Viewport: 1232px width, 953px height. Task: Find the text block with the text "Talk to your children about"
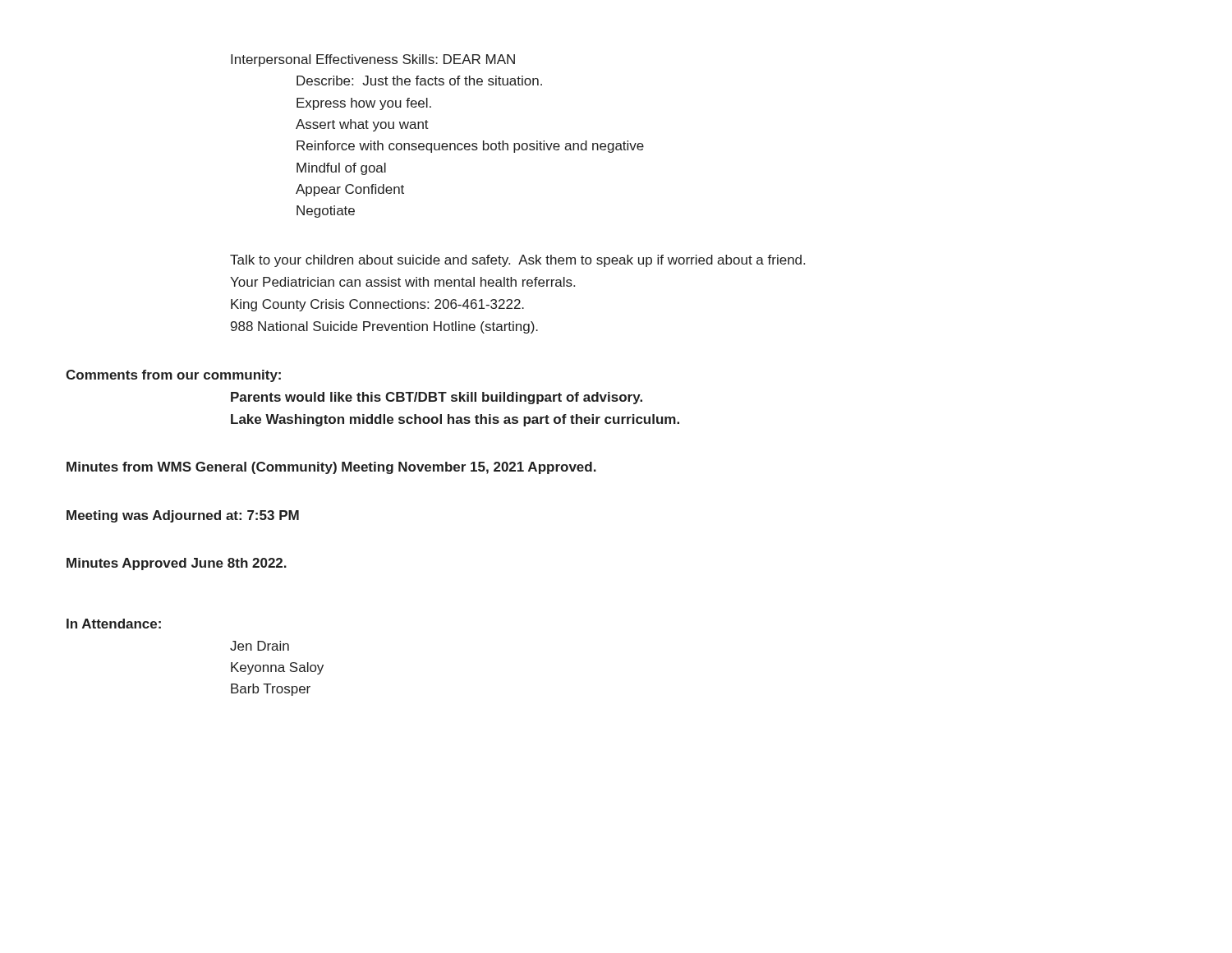pyautogui.click(x=518, y=293)
